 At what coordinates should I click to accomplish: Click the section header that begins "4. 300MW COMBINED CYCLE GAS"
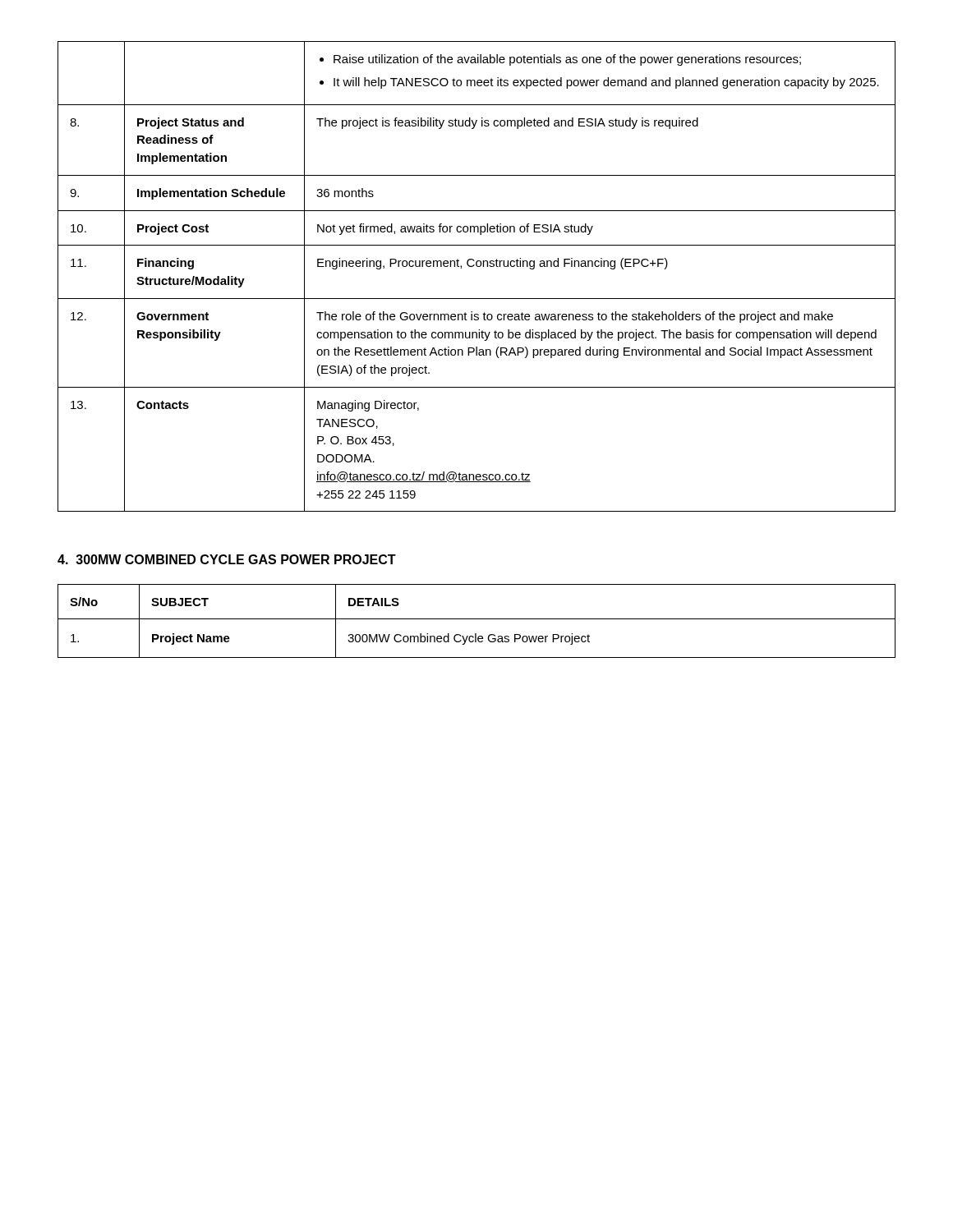pos(227,560)
